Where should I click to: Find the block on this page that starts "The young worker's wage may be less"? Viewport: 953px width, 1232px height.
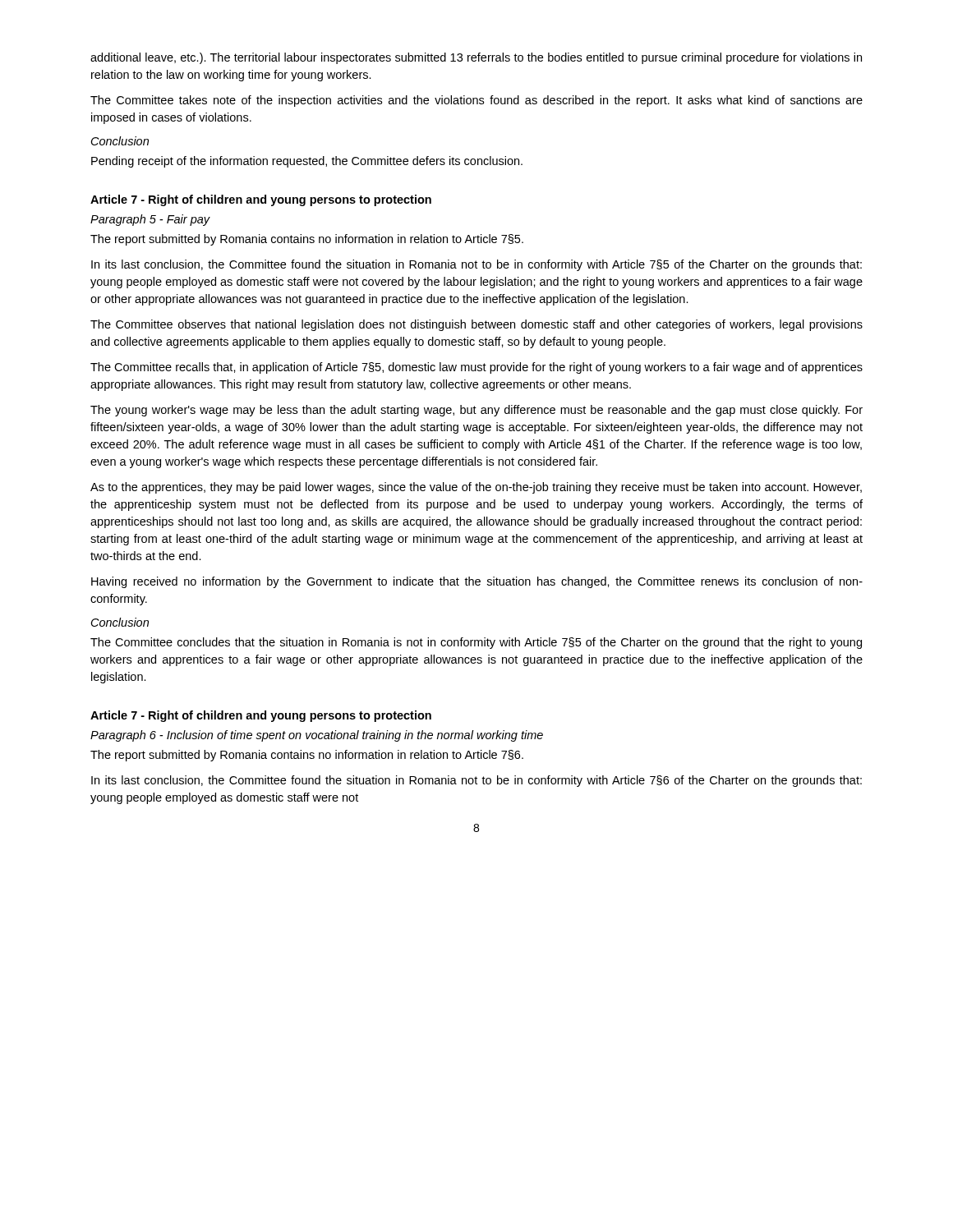point(476,436)
